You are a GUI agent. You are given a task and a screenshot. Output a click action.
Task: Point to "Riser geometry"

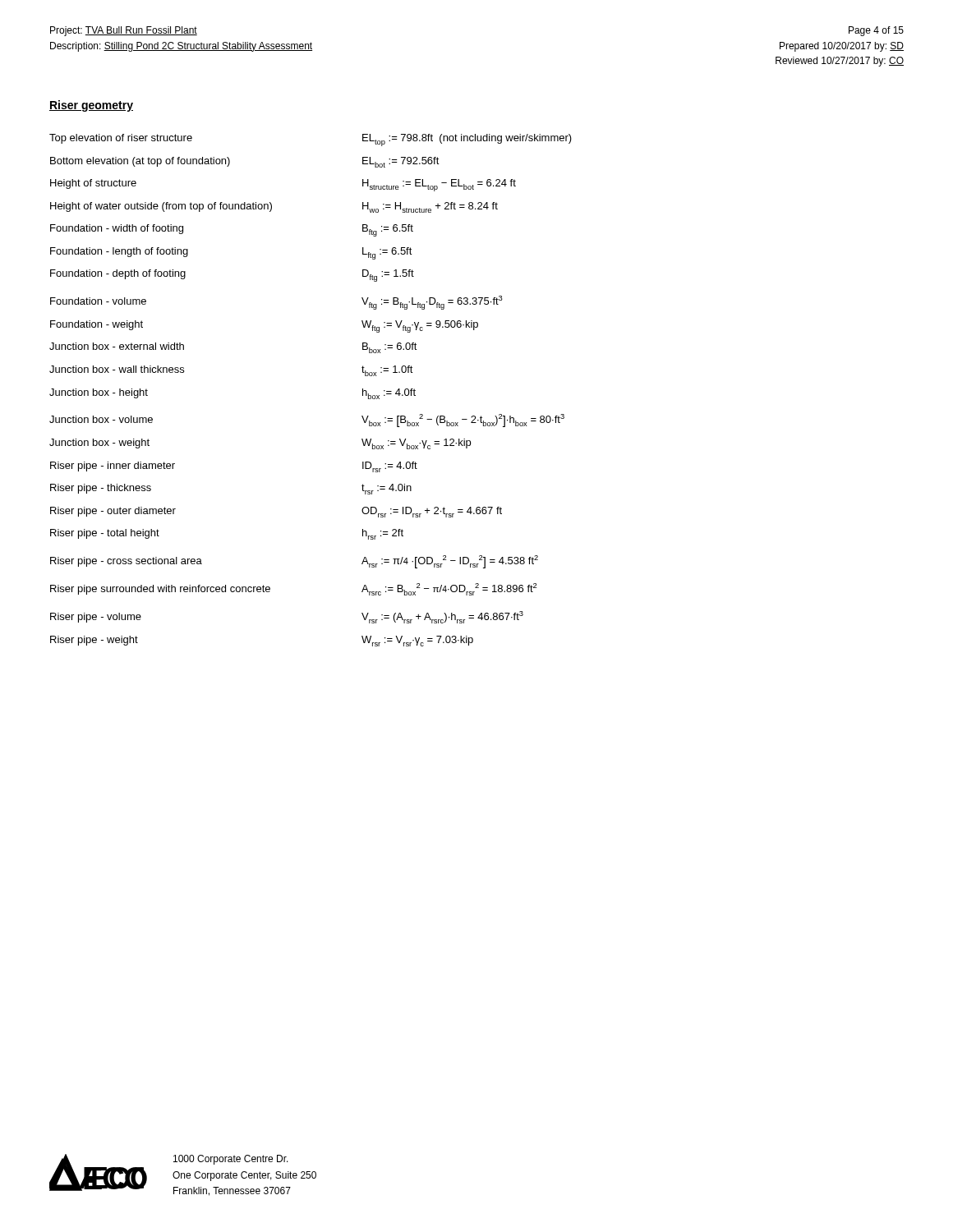[91, 105]
